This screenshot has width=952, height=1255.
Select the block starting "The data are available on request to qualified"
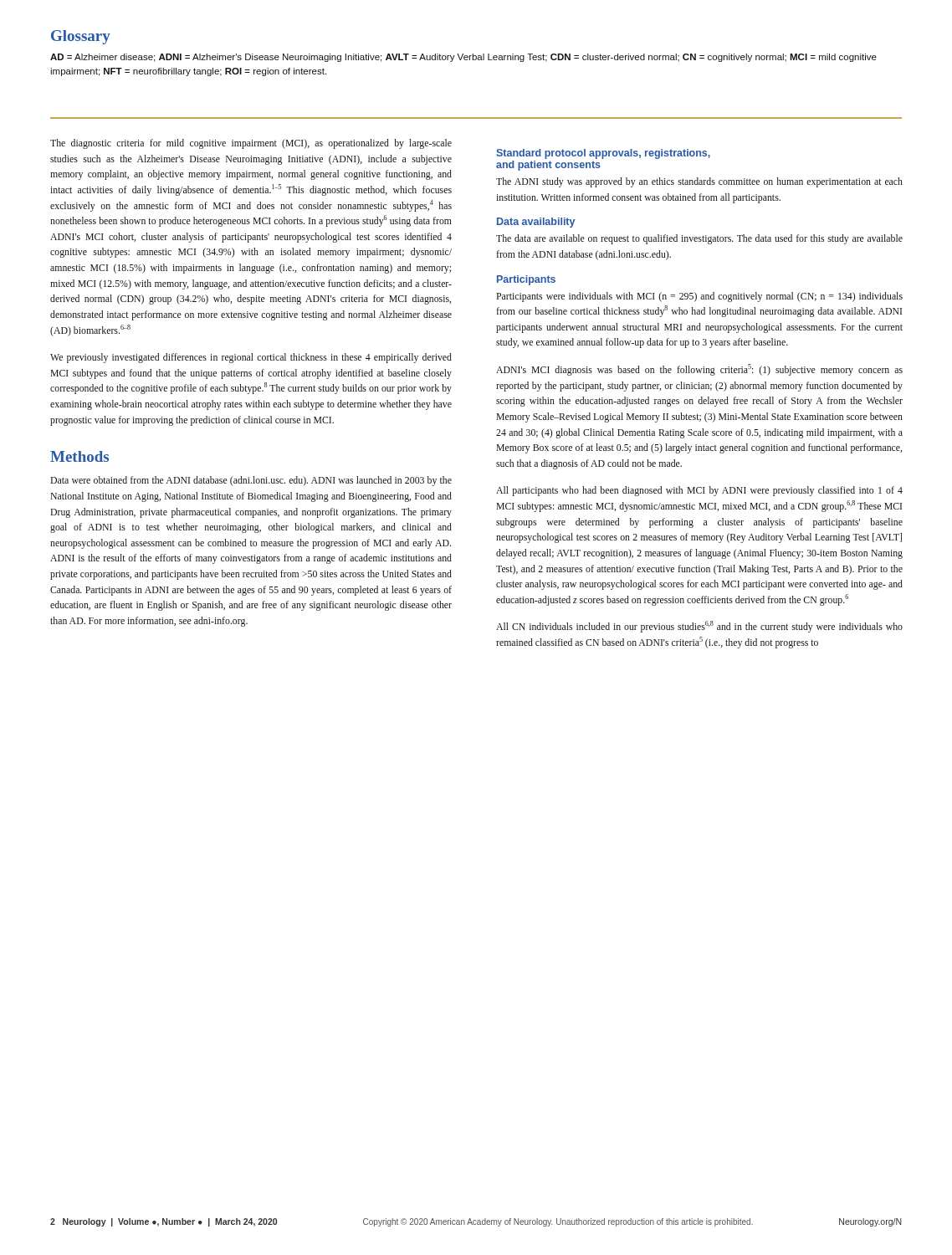(699, 246)
